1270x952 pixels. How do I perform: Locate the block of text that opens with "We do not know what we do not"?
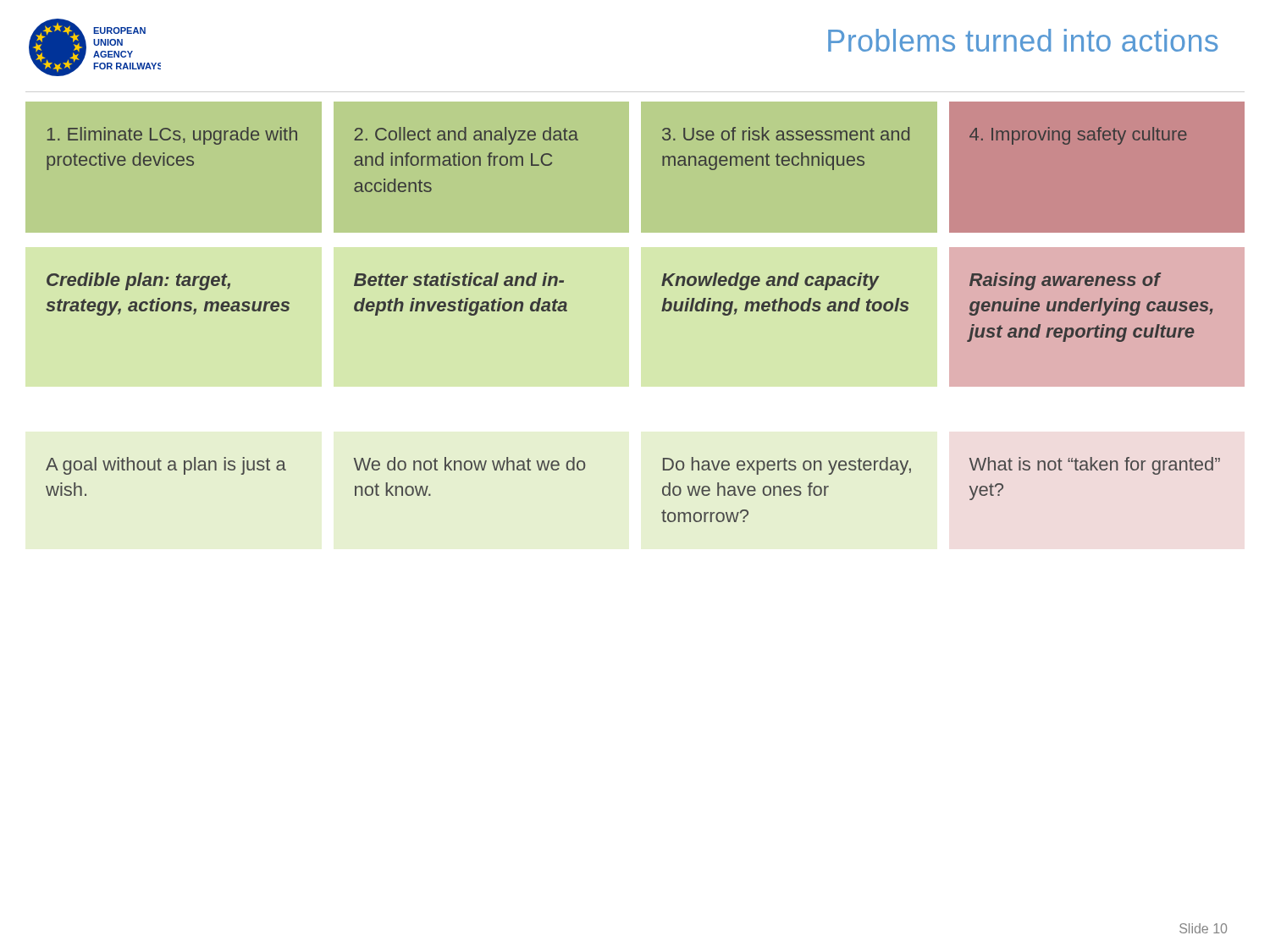(x=470, y=477)
